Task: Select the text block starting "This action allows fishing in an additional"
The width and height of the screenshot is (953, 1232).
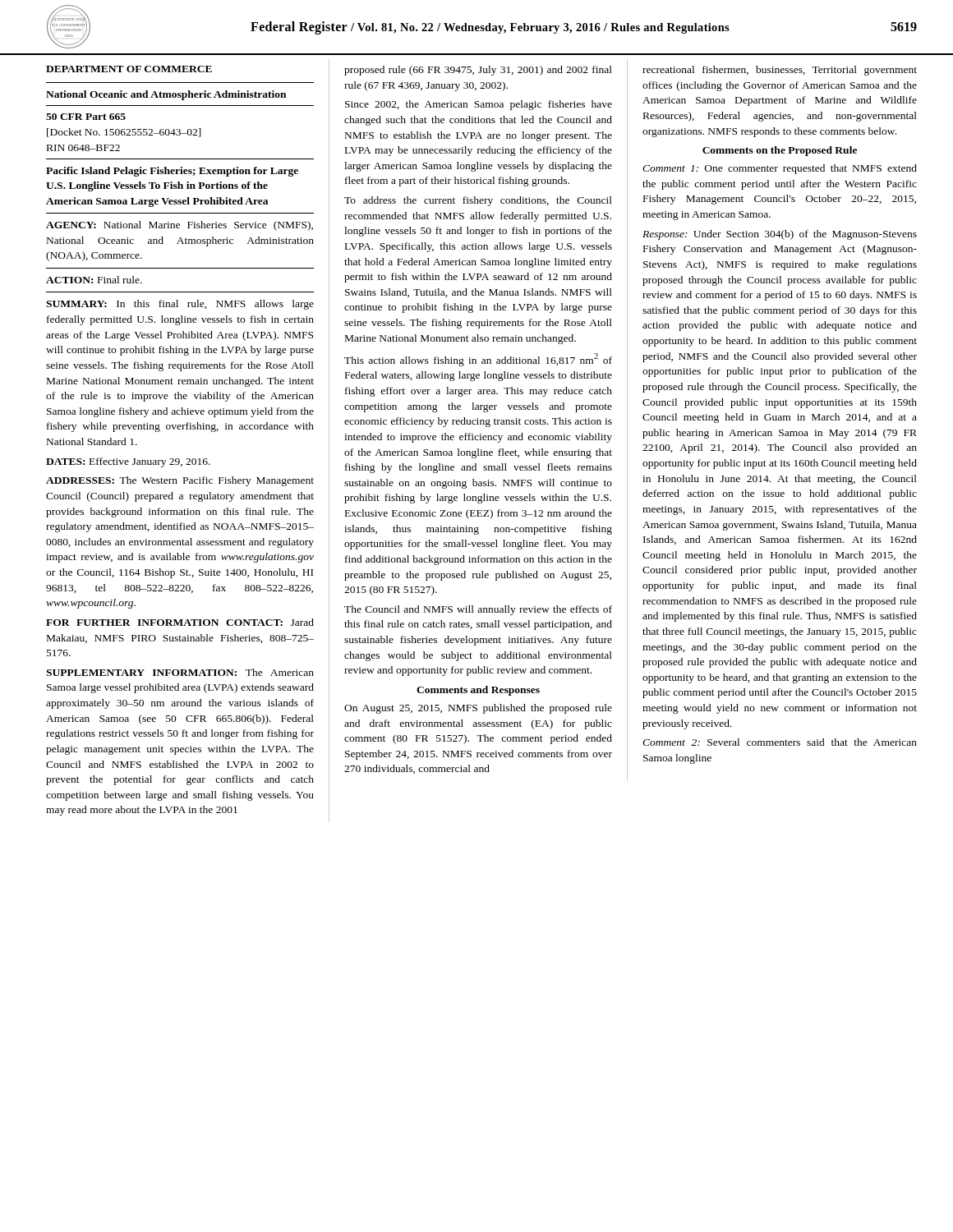Action: tap(478, 473)
